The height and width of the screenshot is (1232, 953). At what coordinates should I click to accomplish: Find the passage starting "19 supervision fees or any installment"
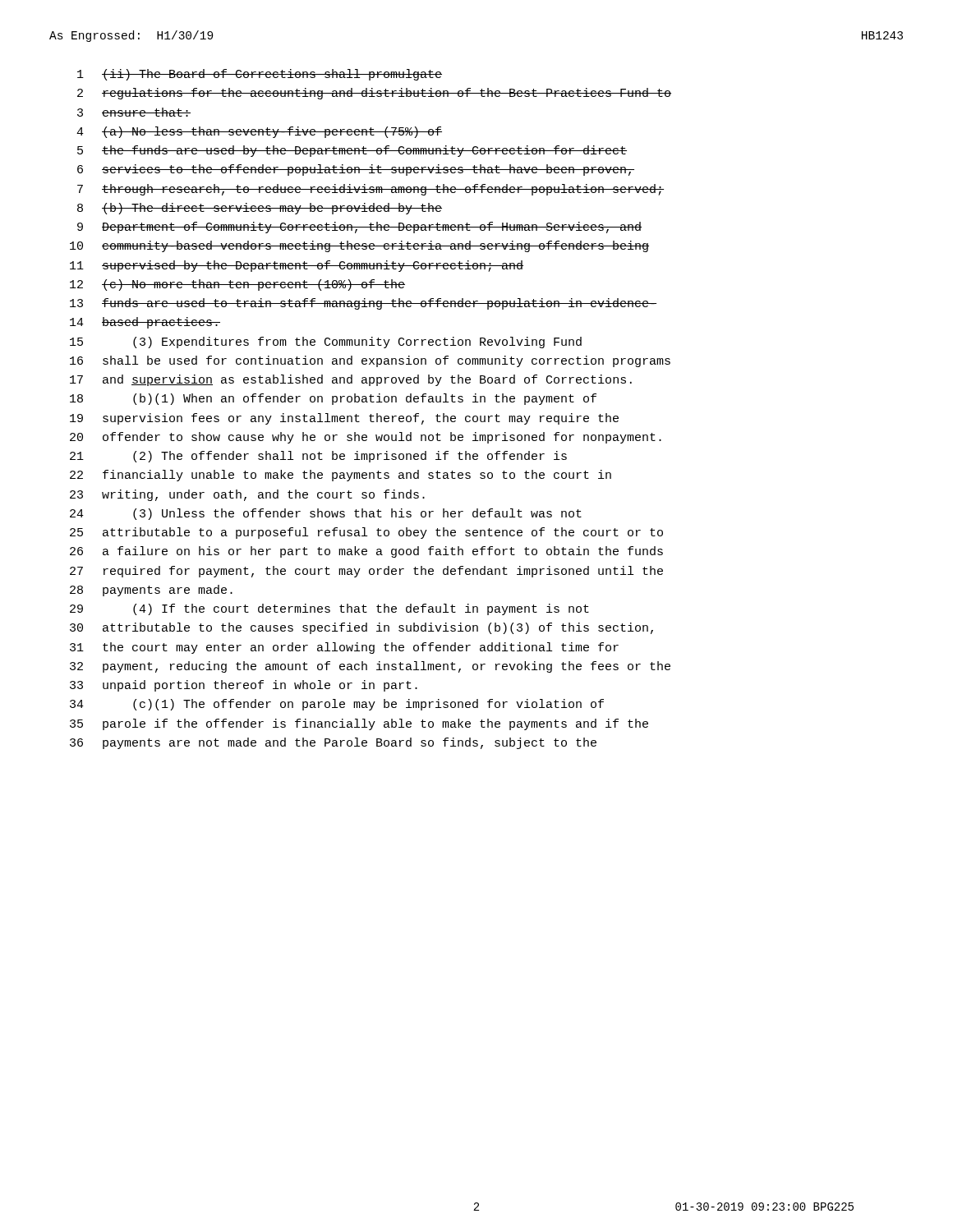(476, 419)
